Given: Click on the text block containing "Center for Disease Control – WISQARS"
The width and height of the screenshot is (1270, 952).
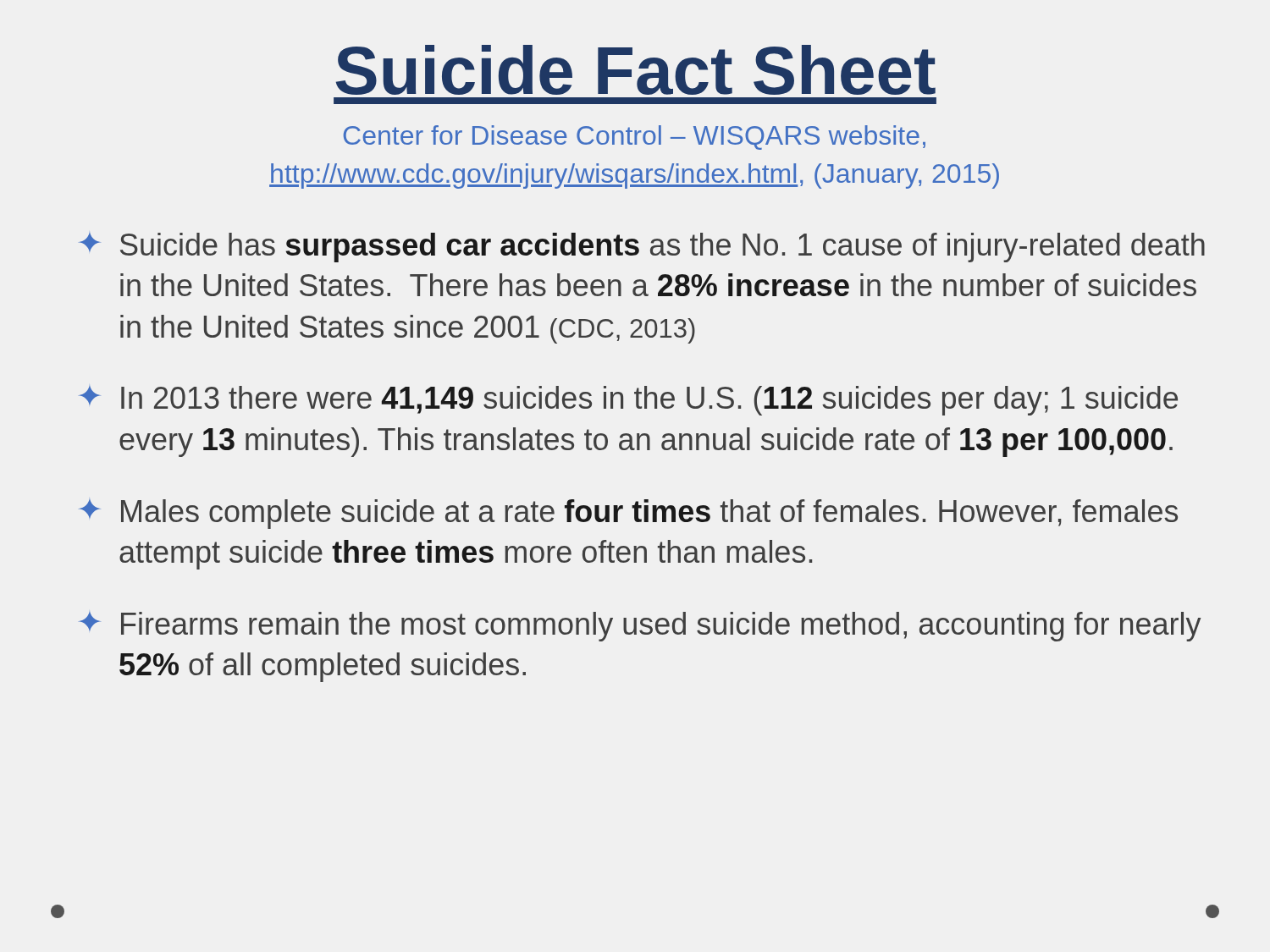Looking at the screenshot, I should [x=635, y=154].
